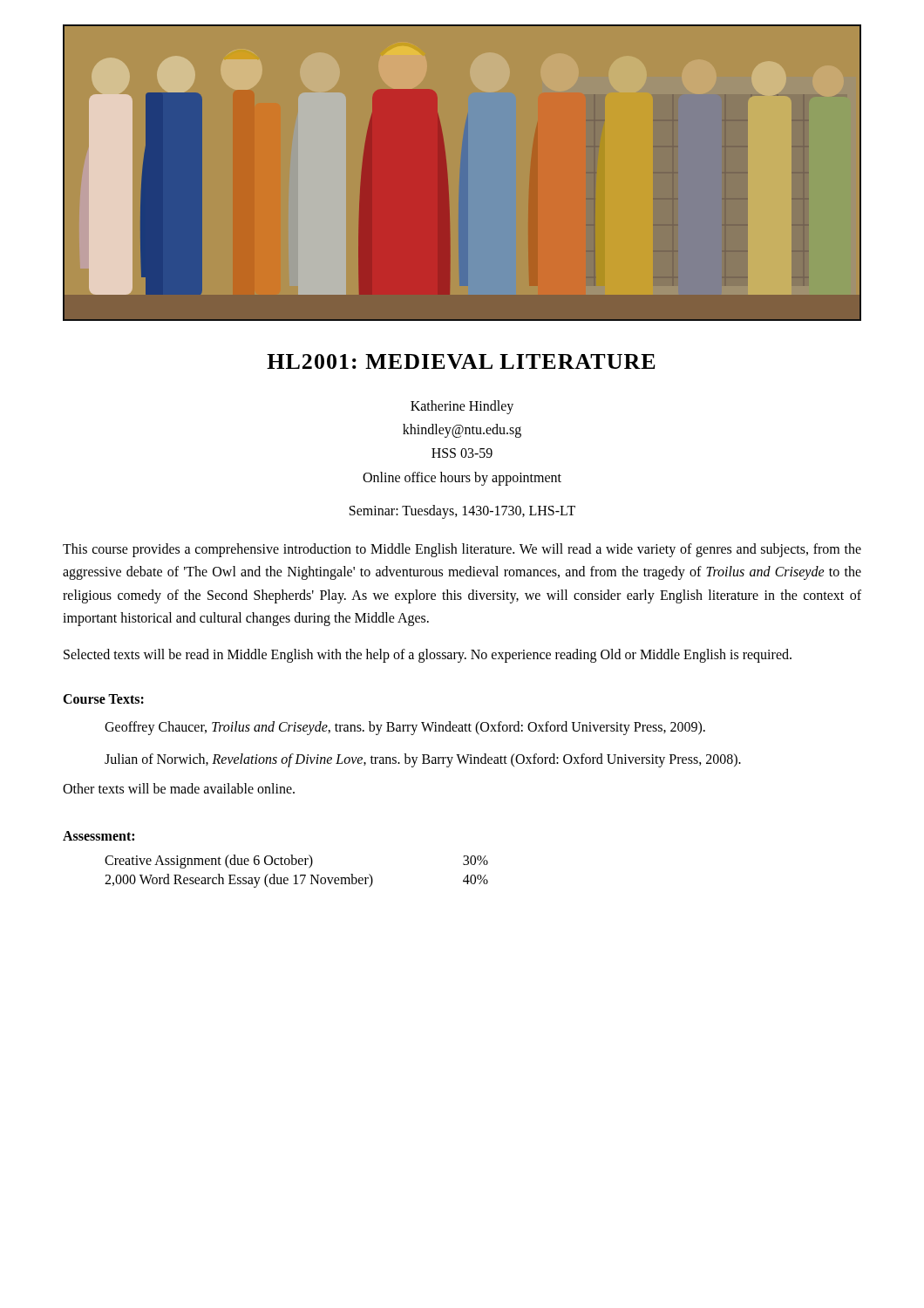Screen dimensions: 1308x924
Task: Point to the passage starting "Seminar: Tuesdays, 1430-1730, LHS-LT"
Action: pos(462,510)
